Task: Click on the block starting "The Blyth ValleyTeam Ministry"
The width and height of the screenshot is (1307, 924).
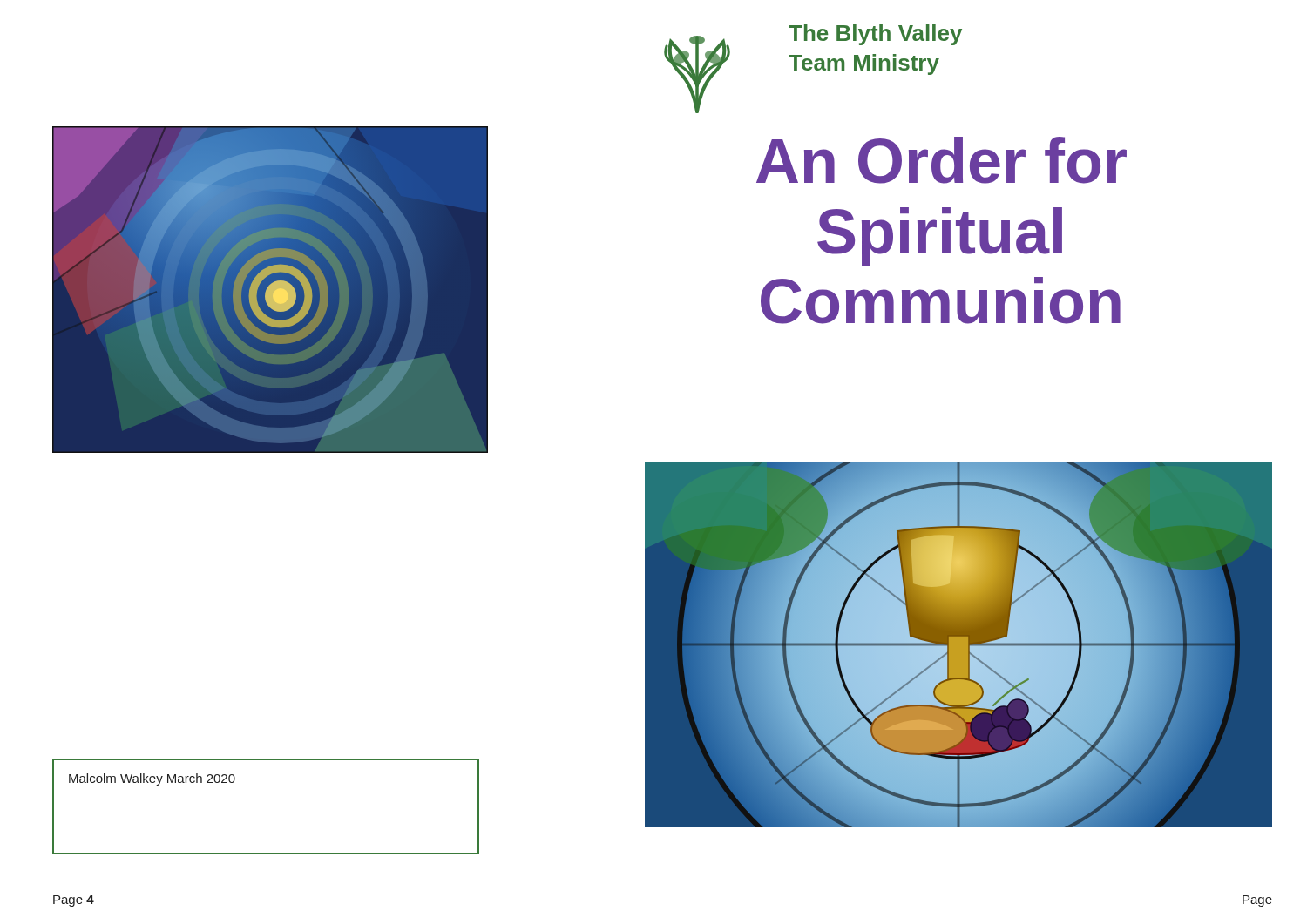Action: [875, 48]
